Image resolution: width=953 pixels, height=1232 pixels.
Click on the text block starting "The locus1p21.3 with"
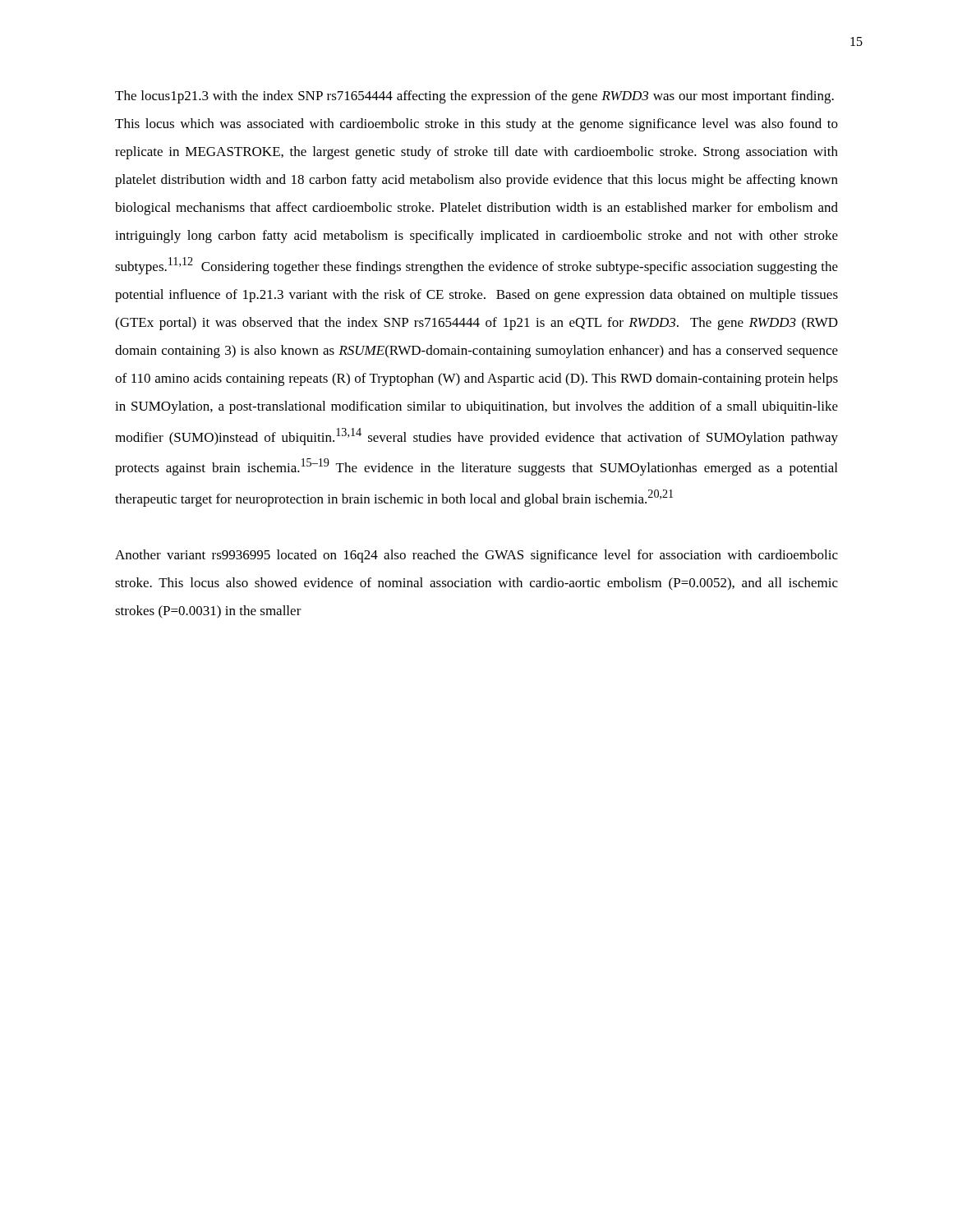(x=476, y=297)
